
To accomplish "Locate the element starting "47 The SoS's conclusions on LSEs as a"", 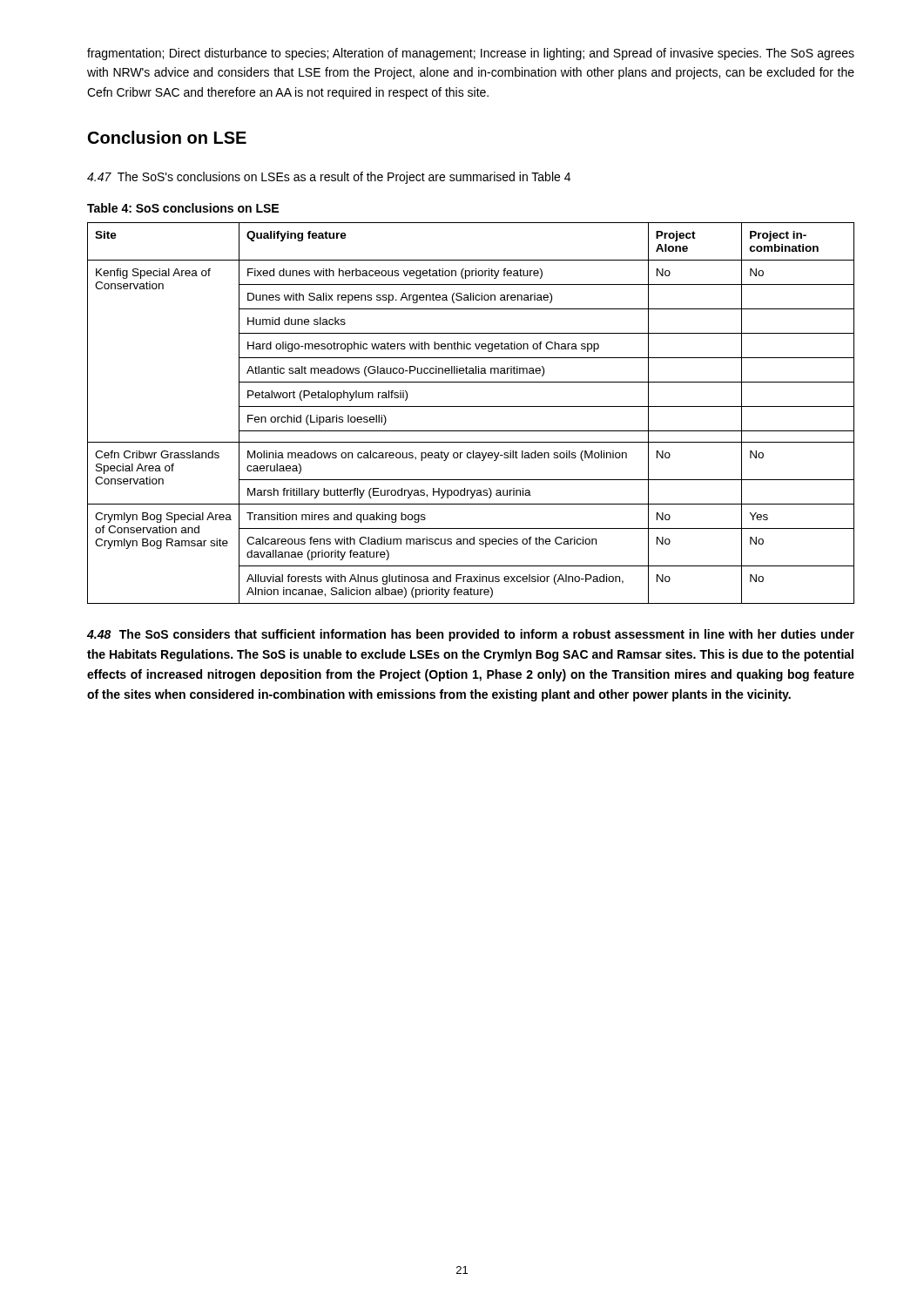I will 329,177.
